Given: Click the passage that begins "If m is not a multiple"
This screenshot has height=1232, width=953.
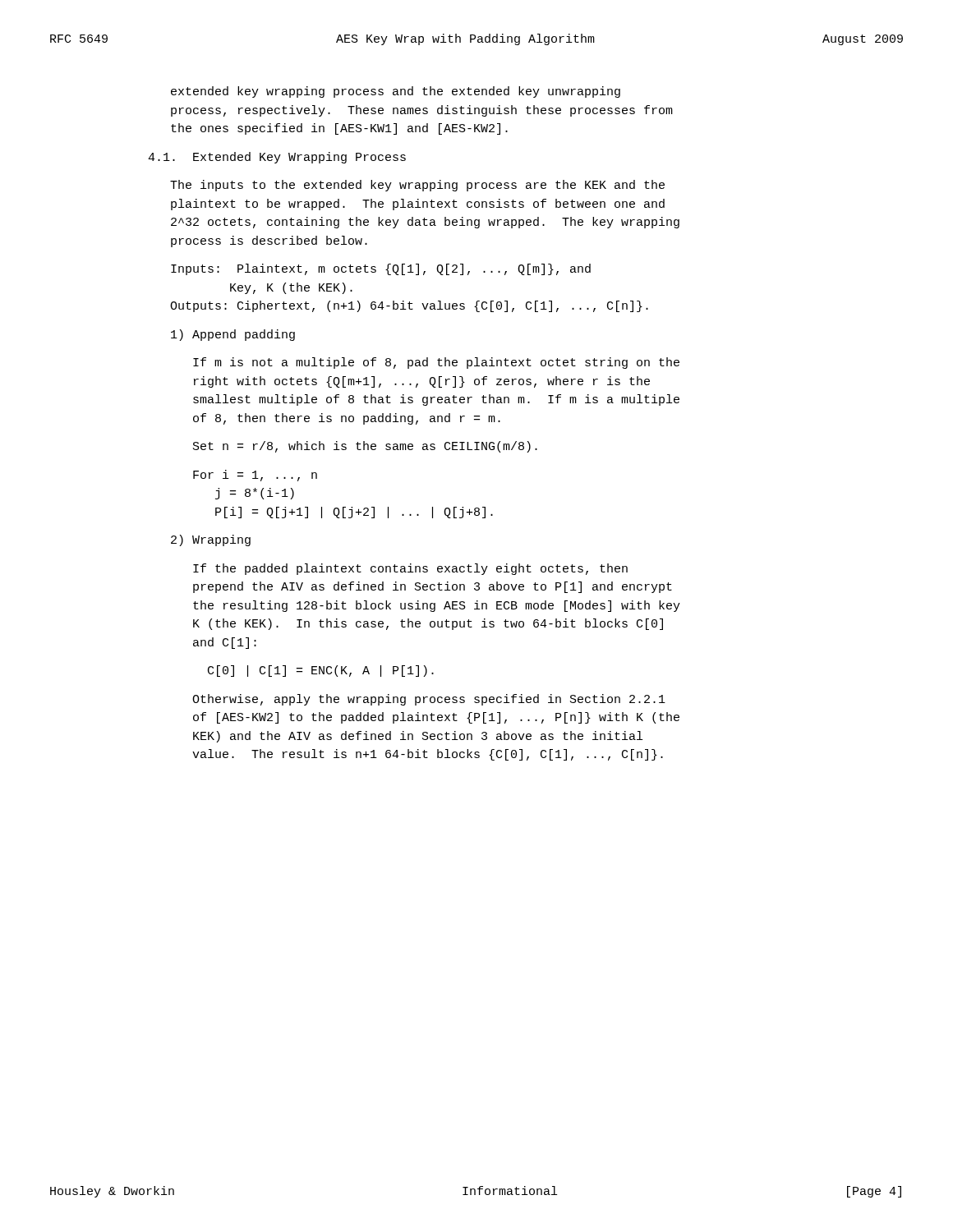Looking at the screenshot, I should click(414, 391).
